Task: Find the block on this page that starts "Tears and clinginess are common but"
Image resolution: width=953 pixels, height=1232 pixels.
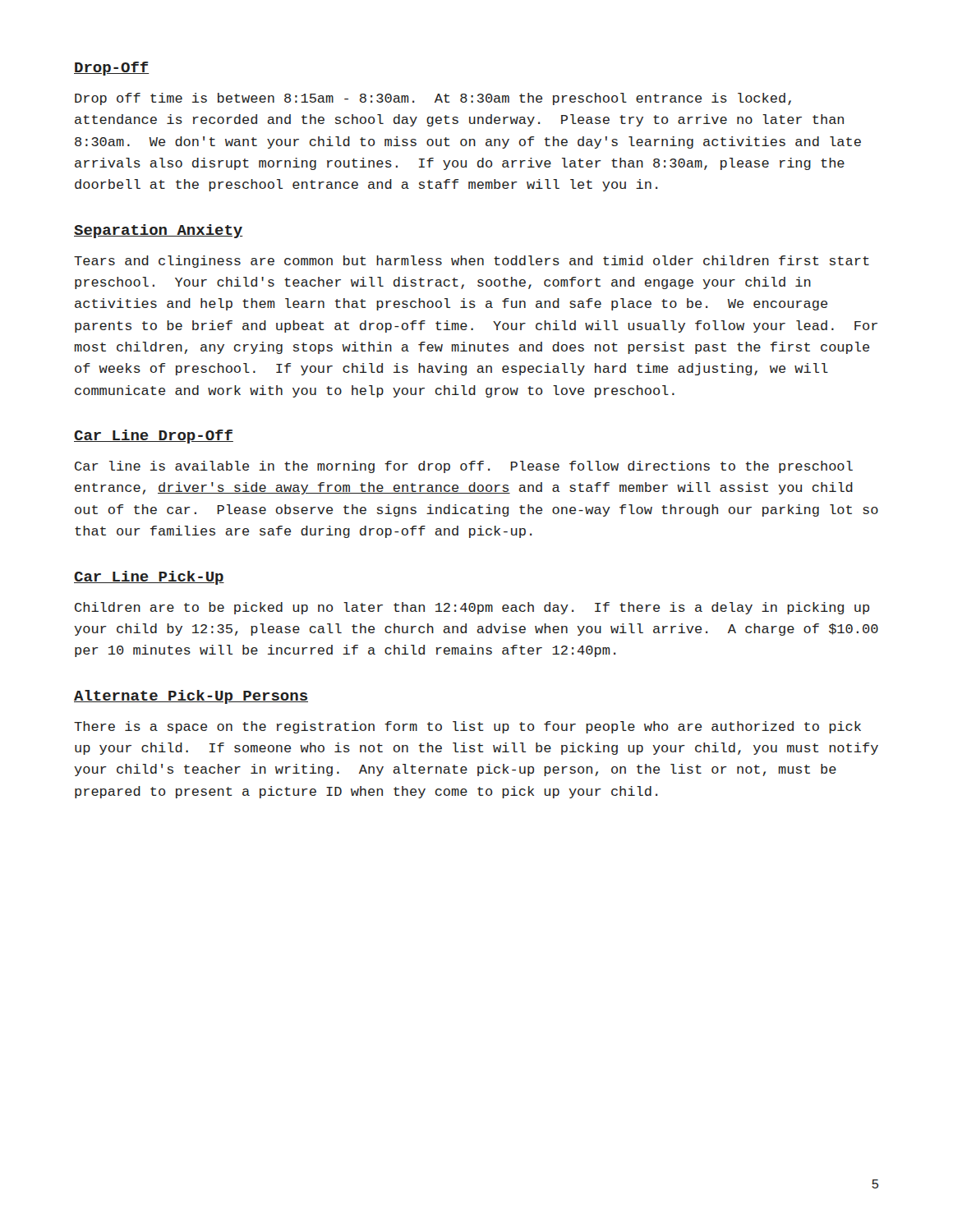Action: coord(476,327)
